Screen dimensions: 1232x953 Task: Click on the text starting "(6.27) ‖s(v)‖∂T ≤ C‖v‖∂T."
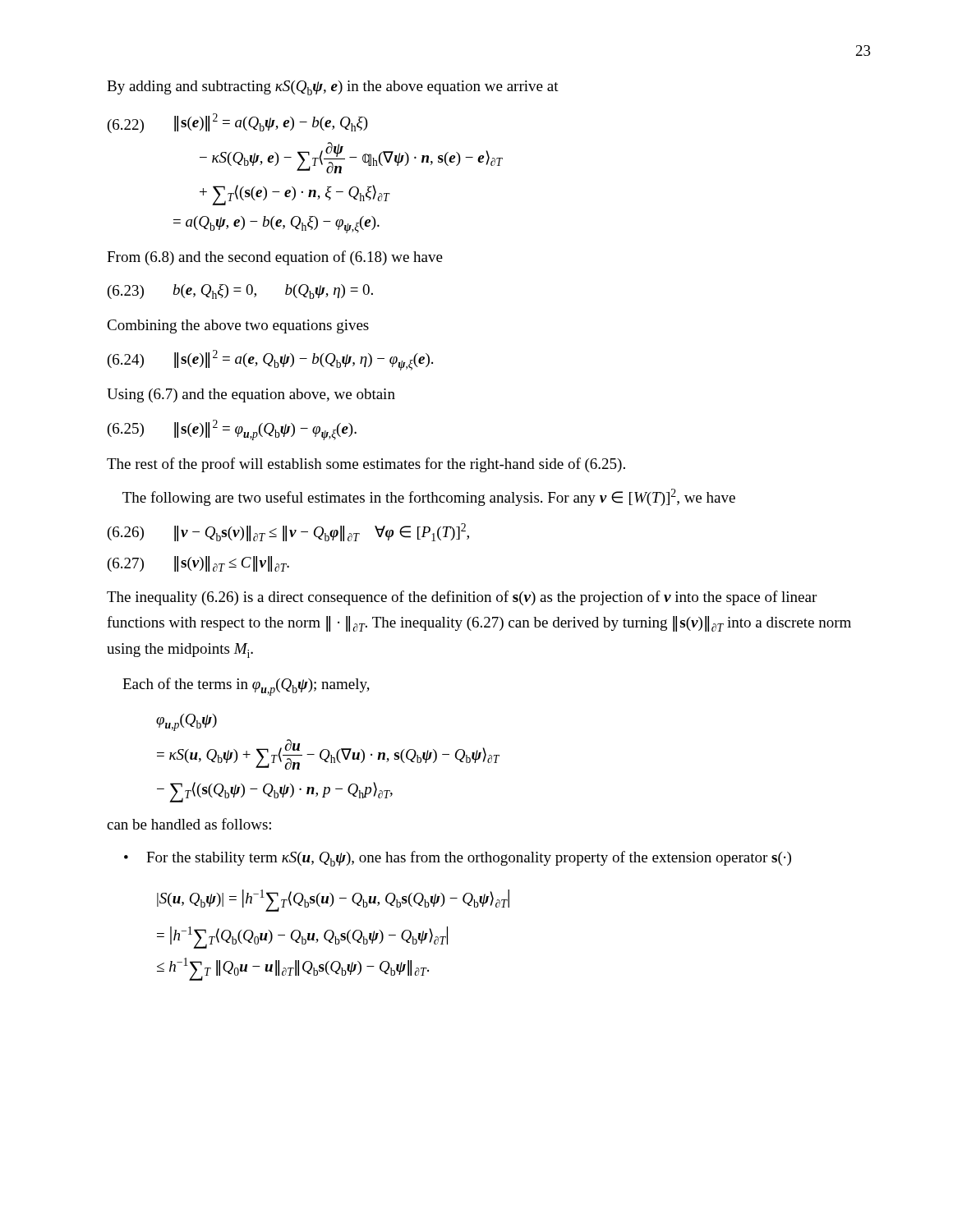(198, 563)
